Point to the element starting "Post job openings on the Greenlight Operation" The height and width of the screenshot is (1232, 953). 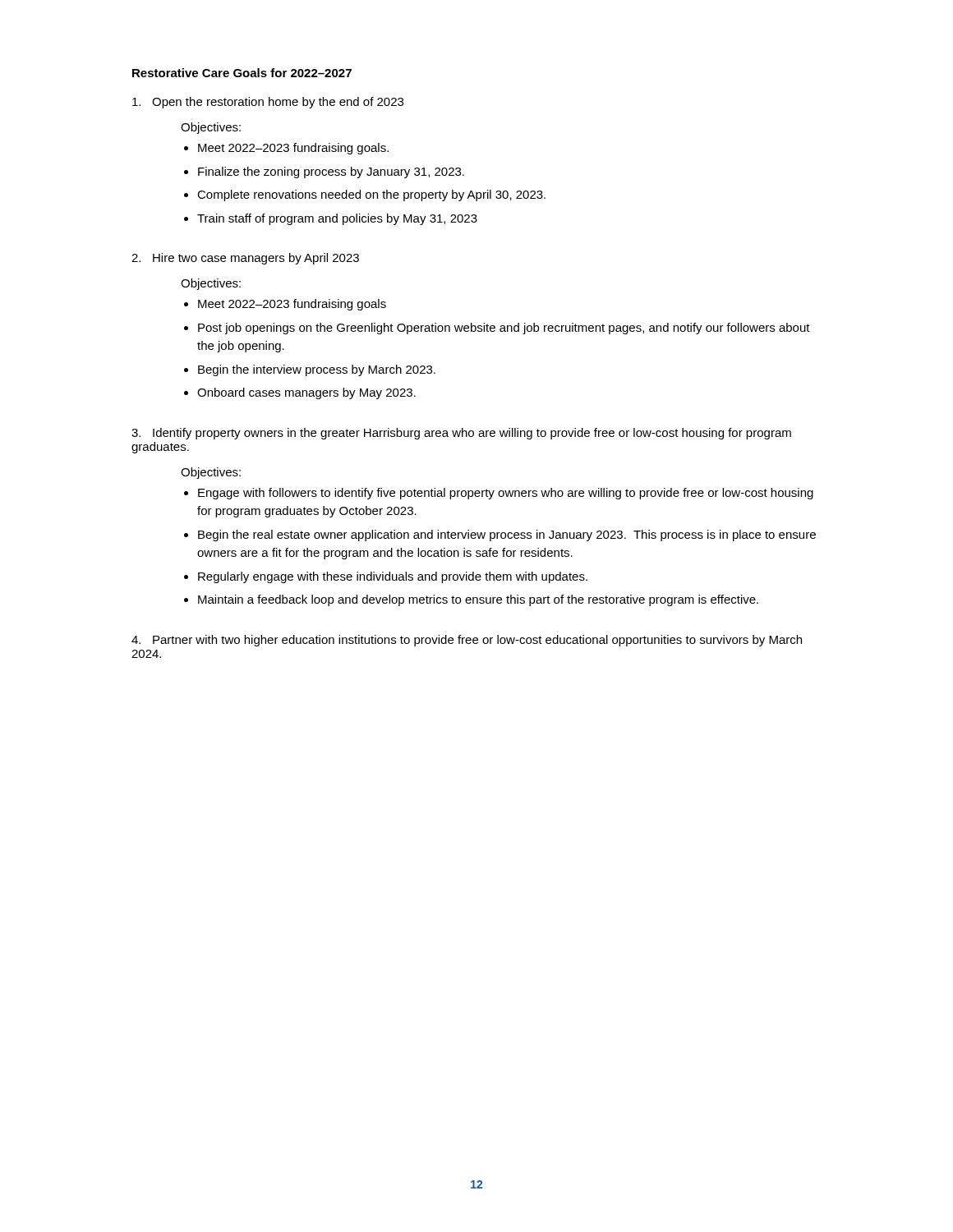point(503,336)
